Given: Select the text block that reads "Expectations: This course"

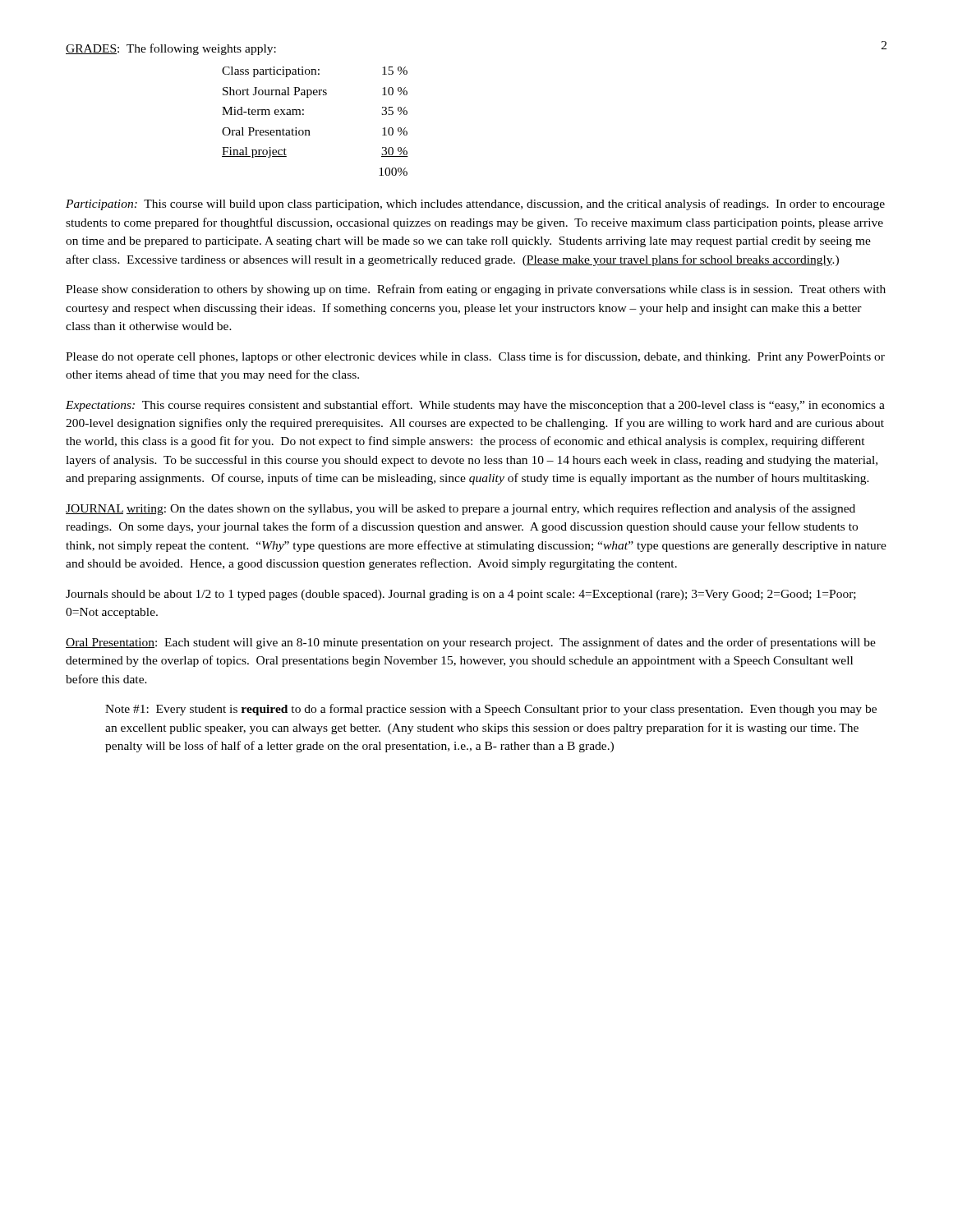Looking at the screenshot, I should click(475, 441).
